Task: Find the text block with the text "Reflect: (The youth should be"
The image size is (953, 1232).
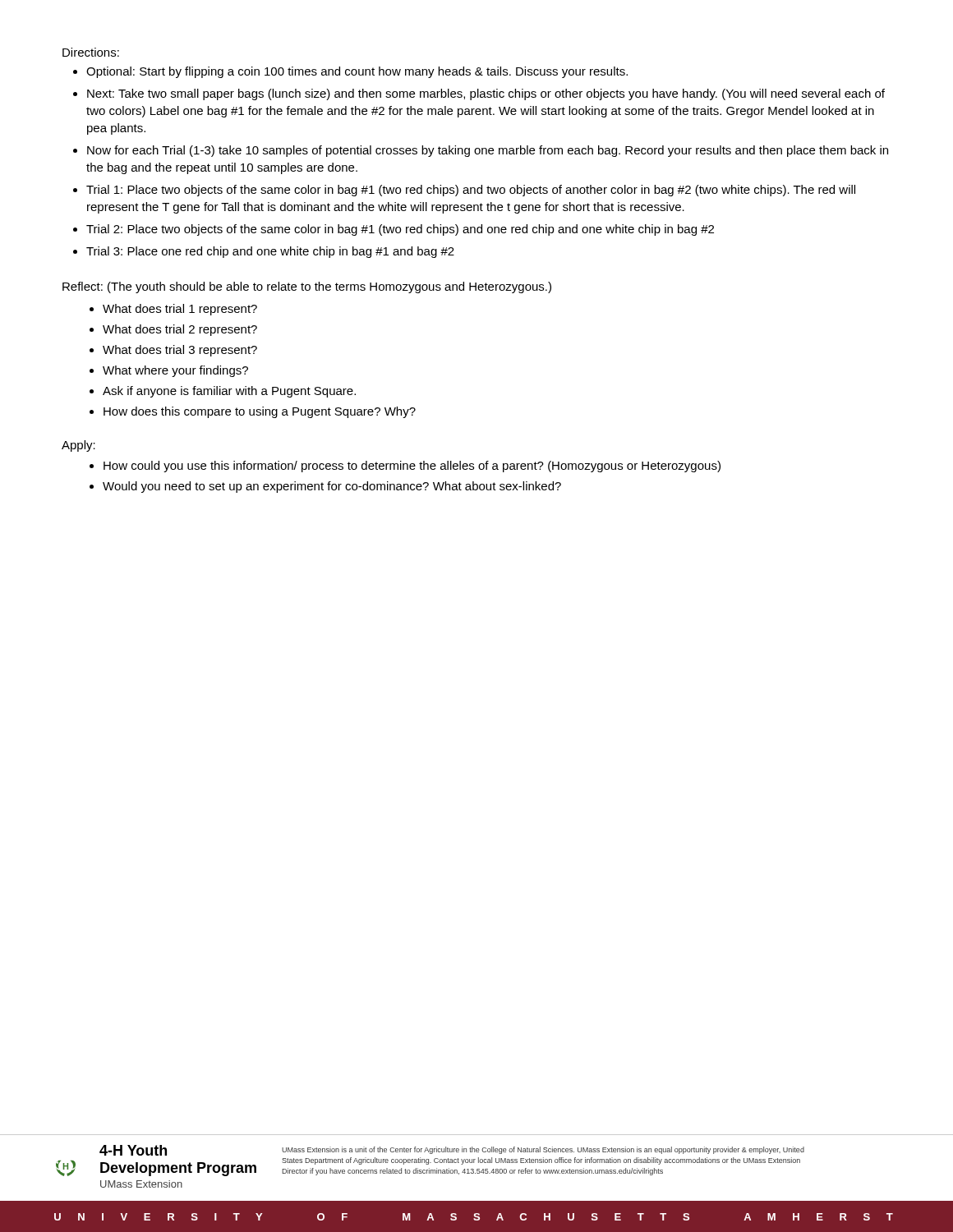Action: pyautogui.click(x=307, y=286)
